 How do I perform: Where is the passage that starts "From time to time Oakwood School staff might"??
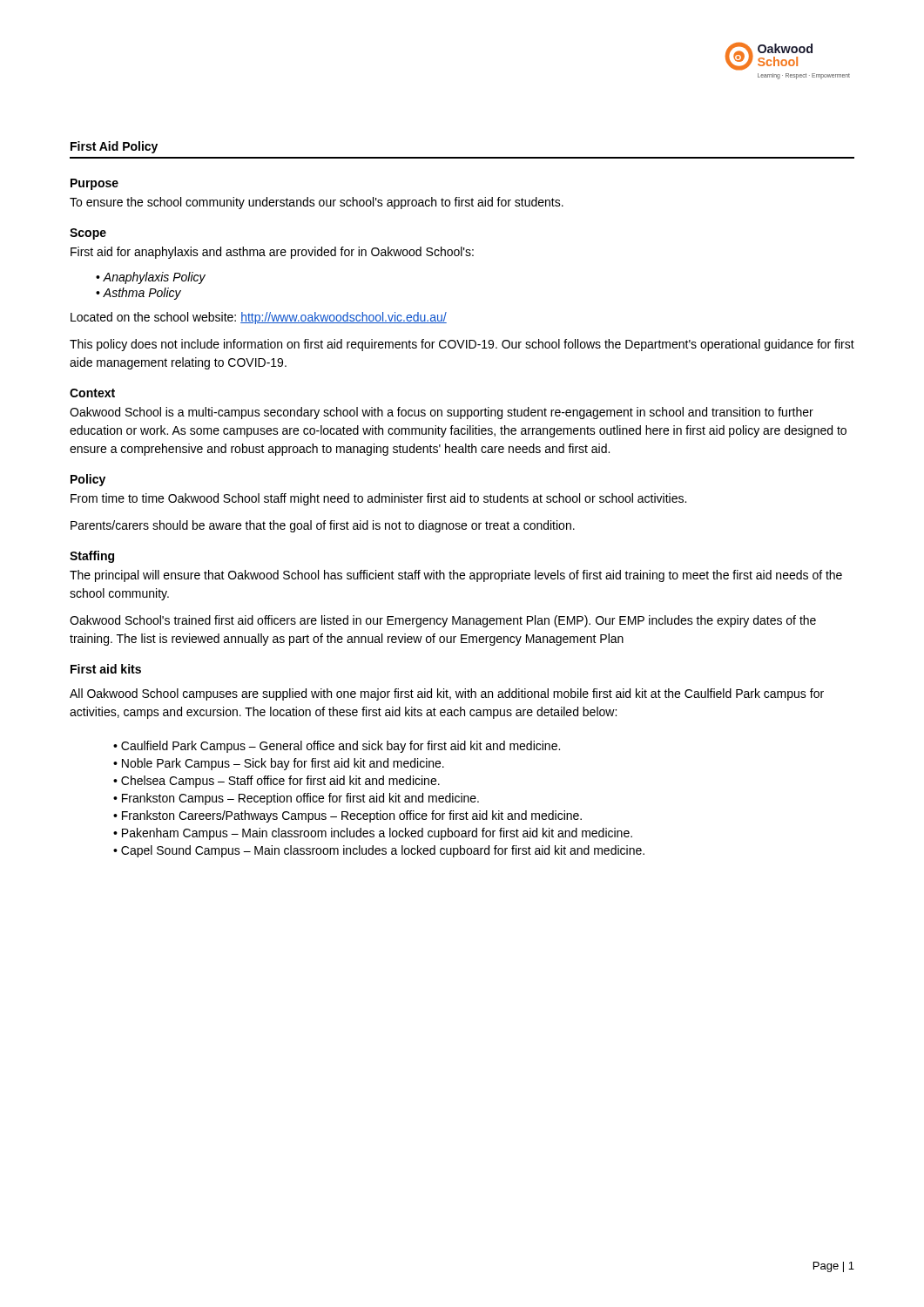tap(379, 498)
